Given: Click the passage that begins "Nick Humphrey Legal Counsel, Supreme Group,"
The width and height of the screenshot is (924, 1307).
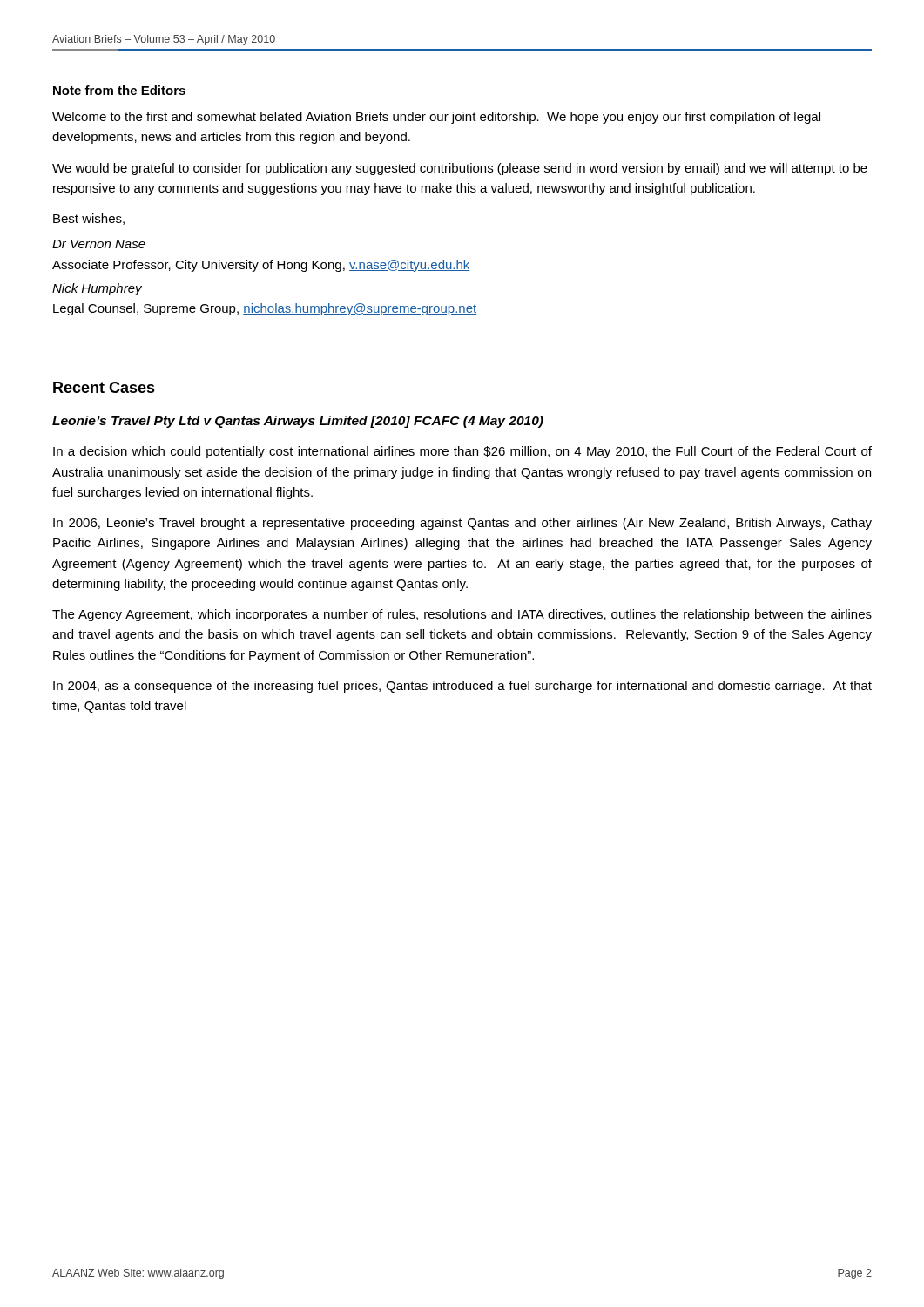Looking at the screenshot, I should tap(264, 298).
